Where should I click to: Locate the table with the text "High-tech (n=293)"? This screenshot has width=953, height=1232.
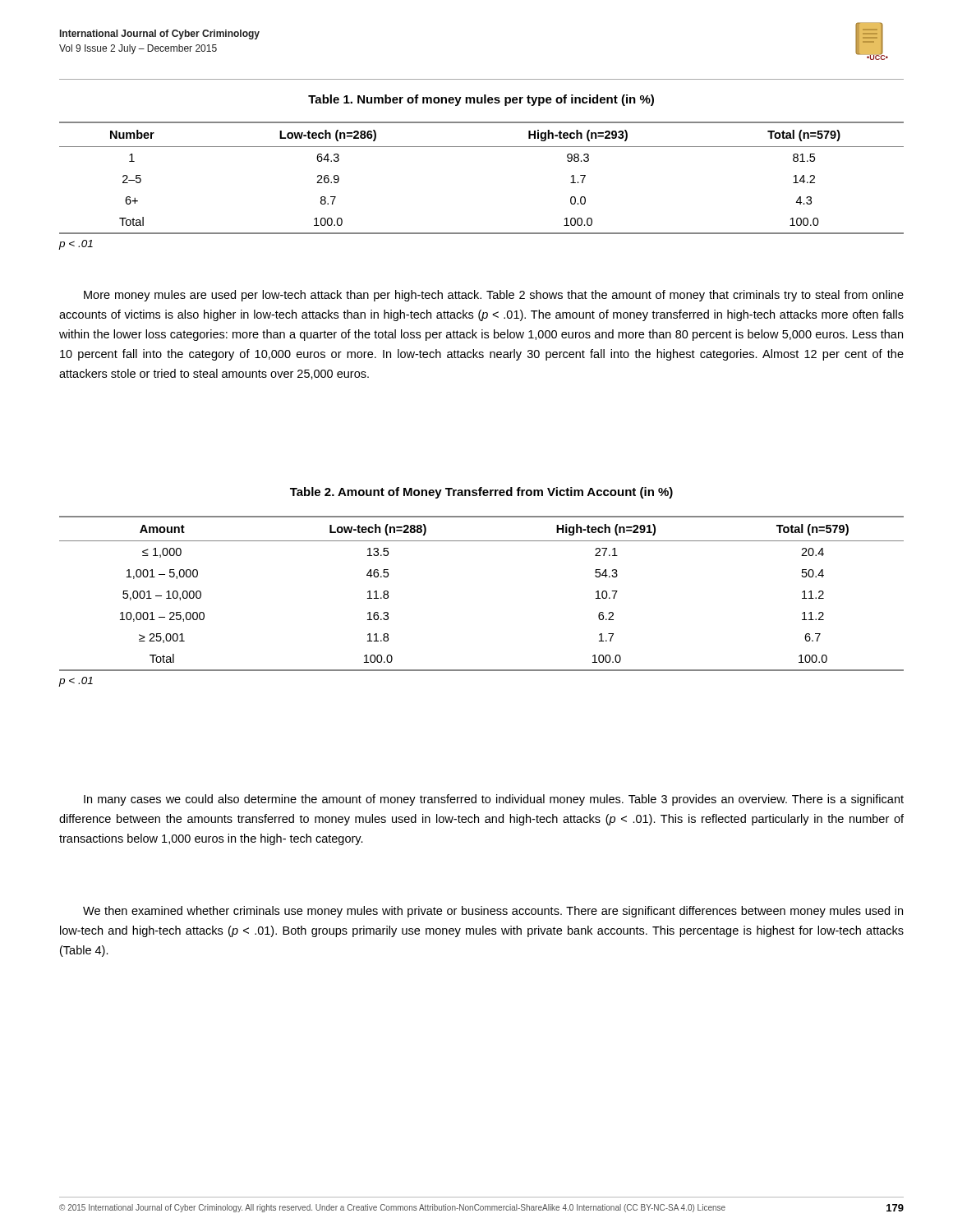point(481,186)
